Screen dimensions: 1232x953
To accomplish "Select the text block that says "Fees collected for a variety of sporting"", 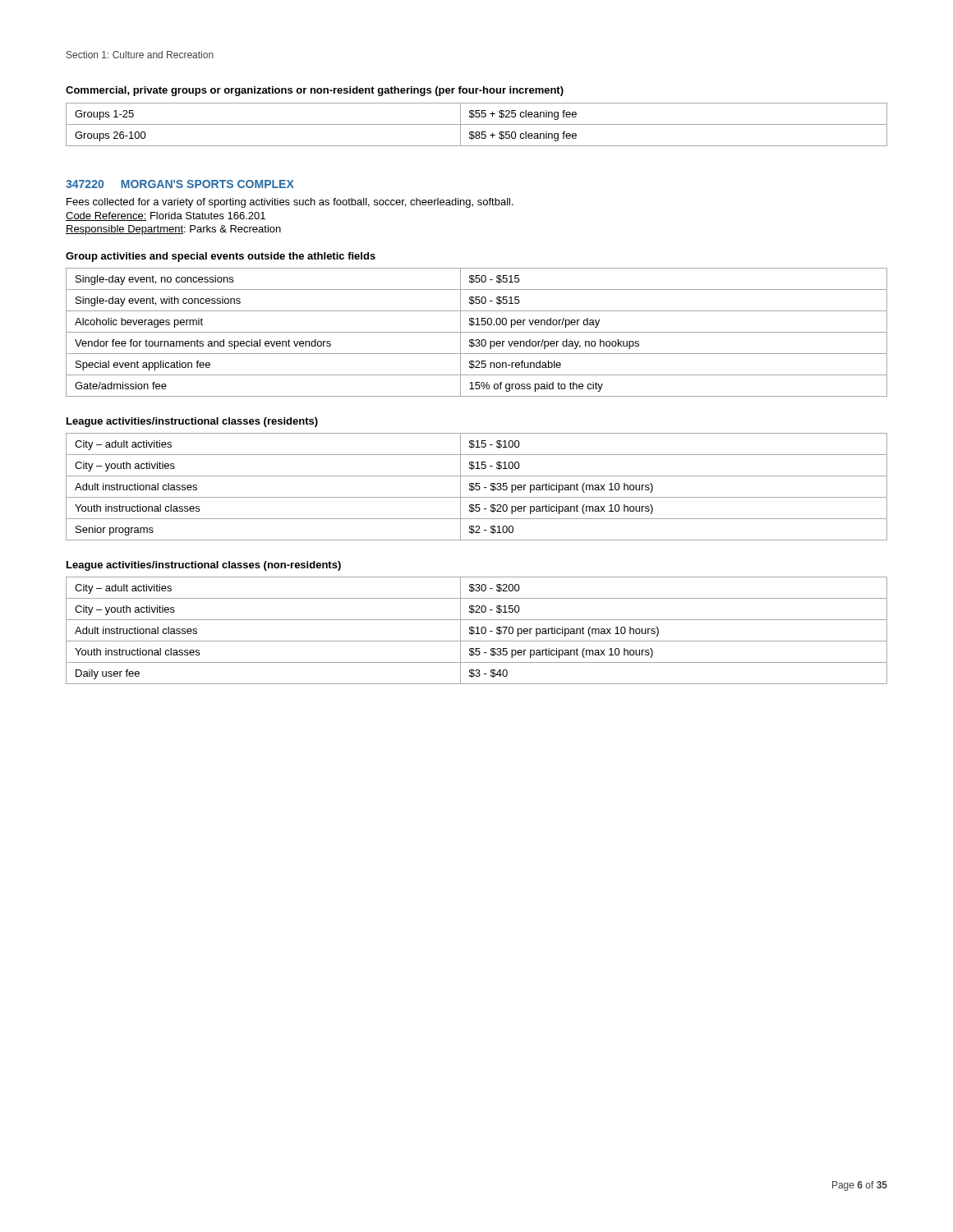I will (x=476, y=215).
